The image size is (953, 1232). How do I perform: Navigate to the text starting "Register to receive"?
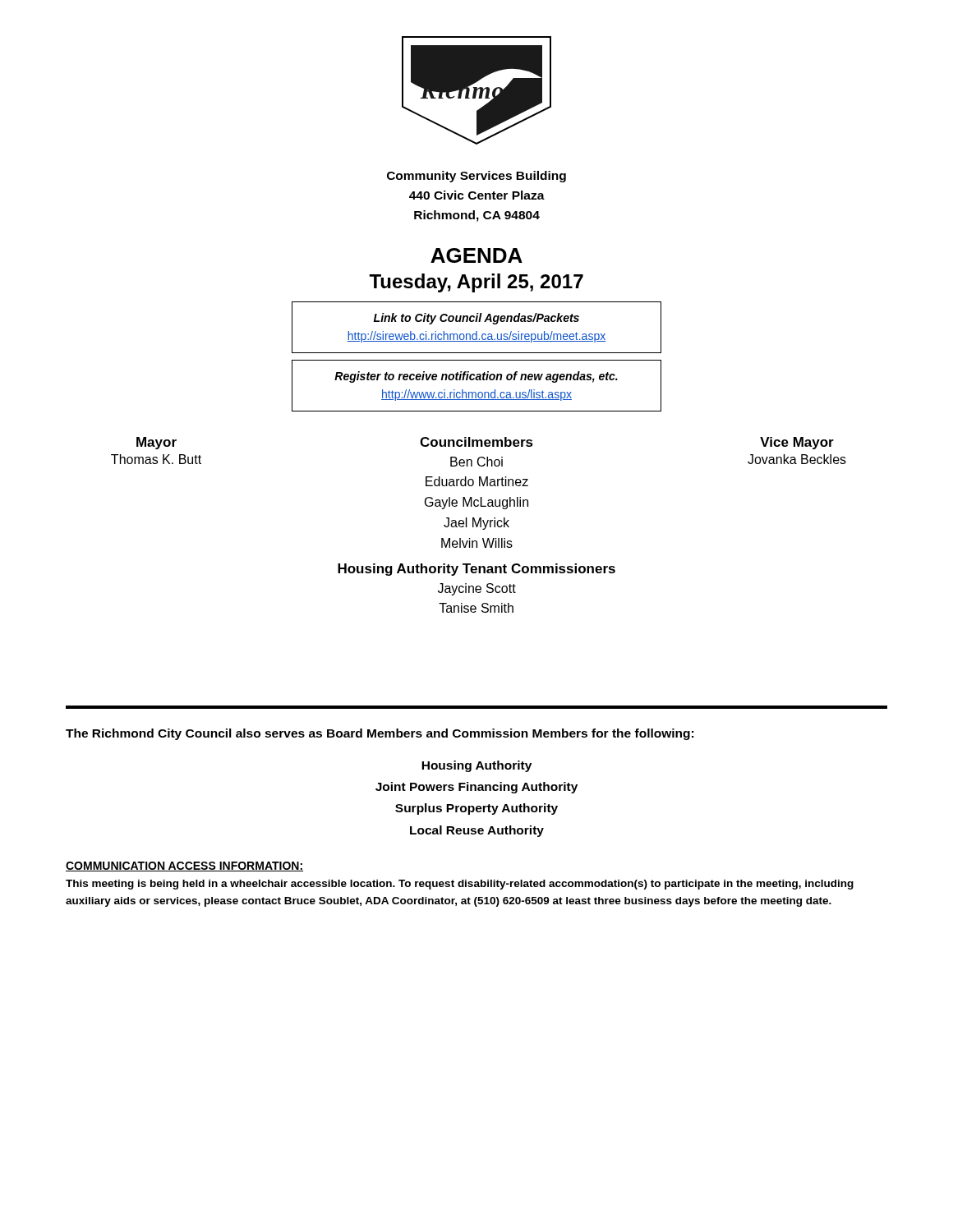[x=476, y=385]
